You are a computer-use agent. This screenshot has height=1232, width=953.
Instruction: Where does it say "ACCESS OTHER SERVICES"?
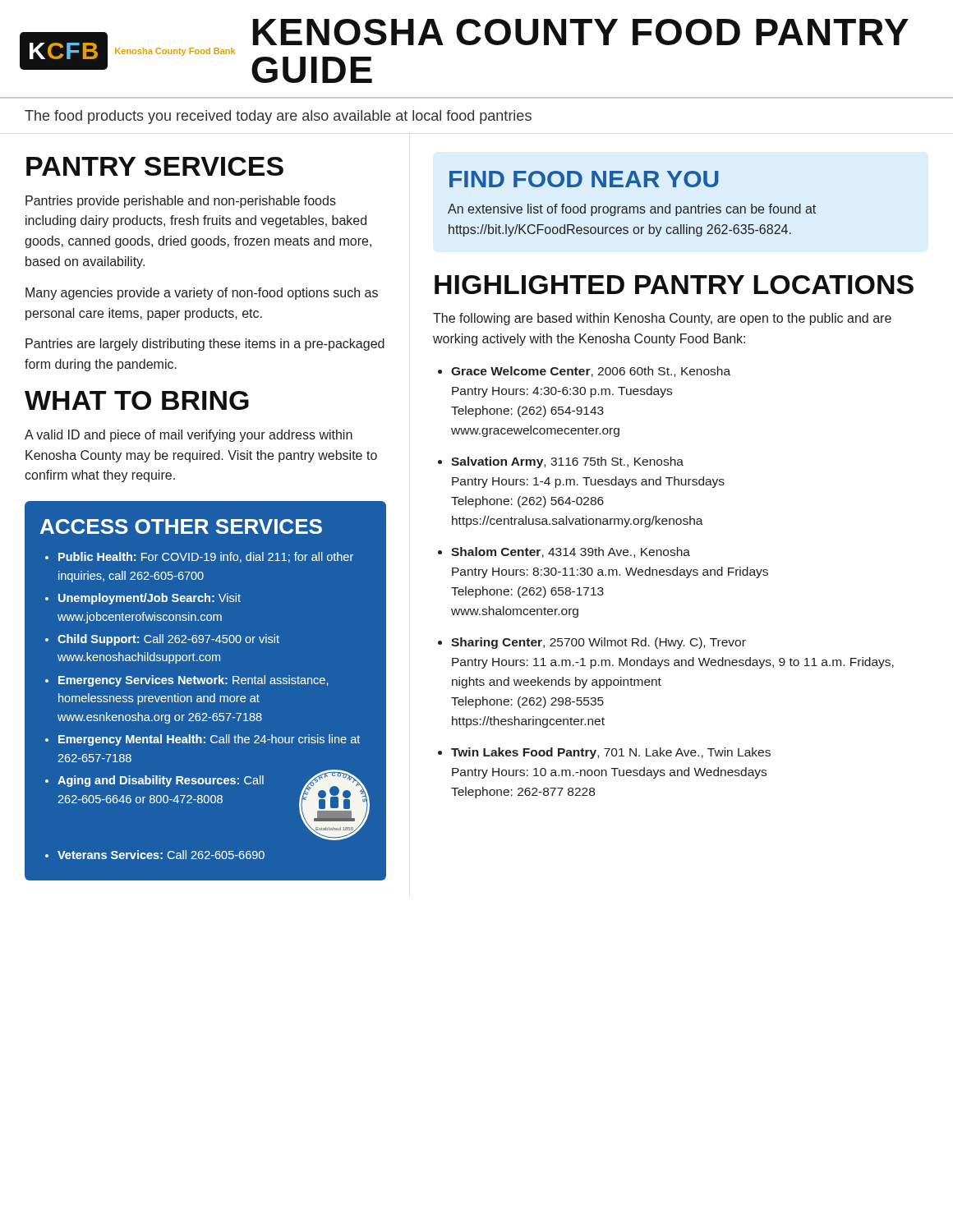tap(181, 527)
